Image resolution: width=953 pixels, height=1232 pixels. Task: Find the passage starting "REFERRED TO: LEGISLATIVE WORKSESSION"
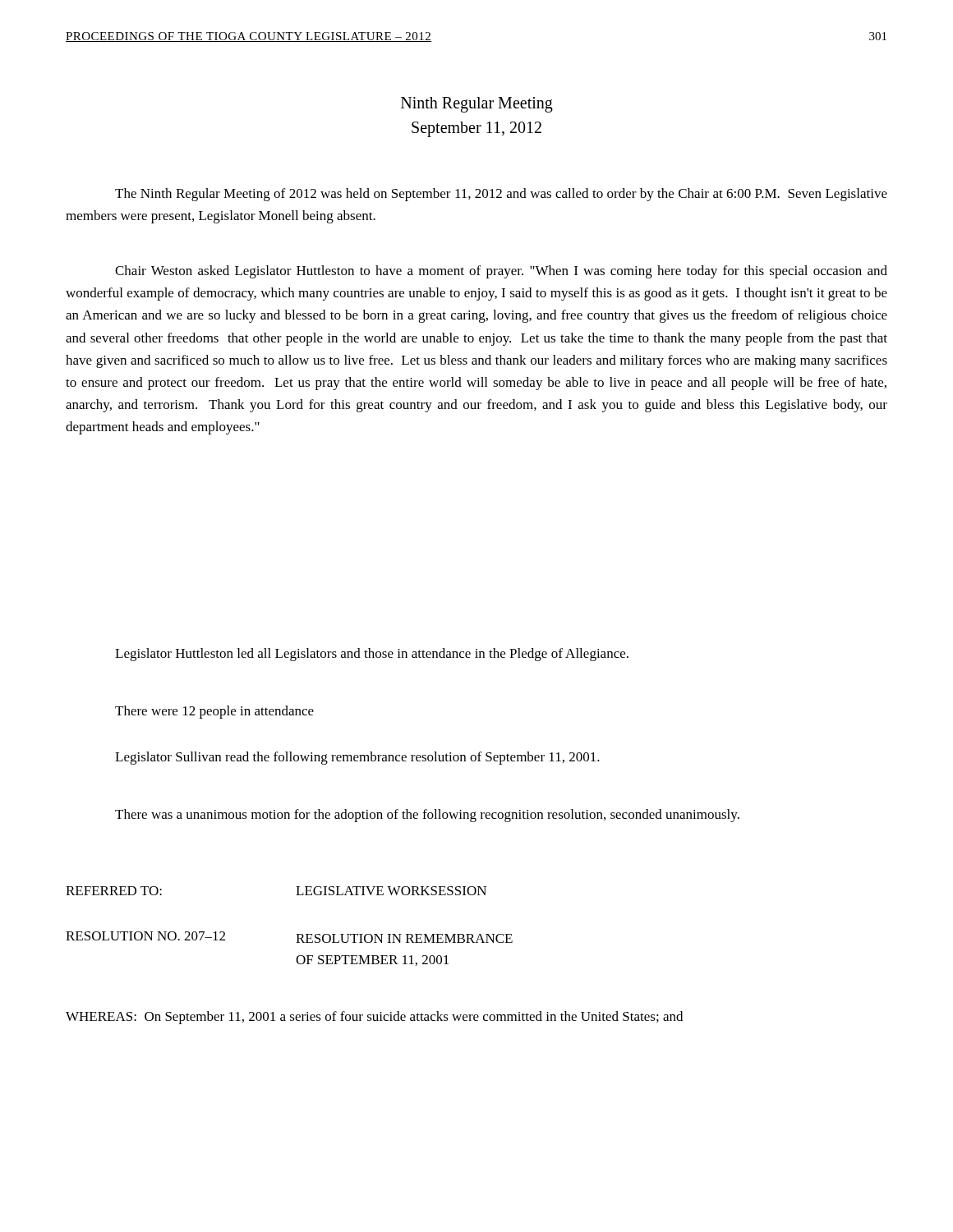[x=476, y=891]
